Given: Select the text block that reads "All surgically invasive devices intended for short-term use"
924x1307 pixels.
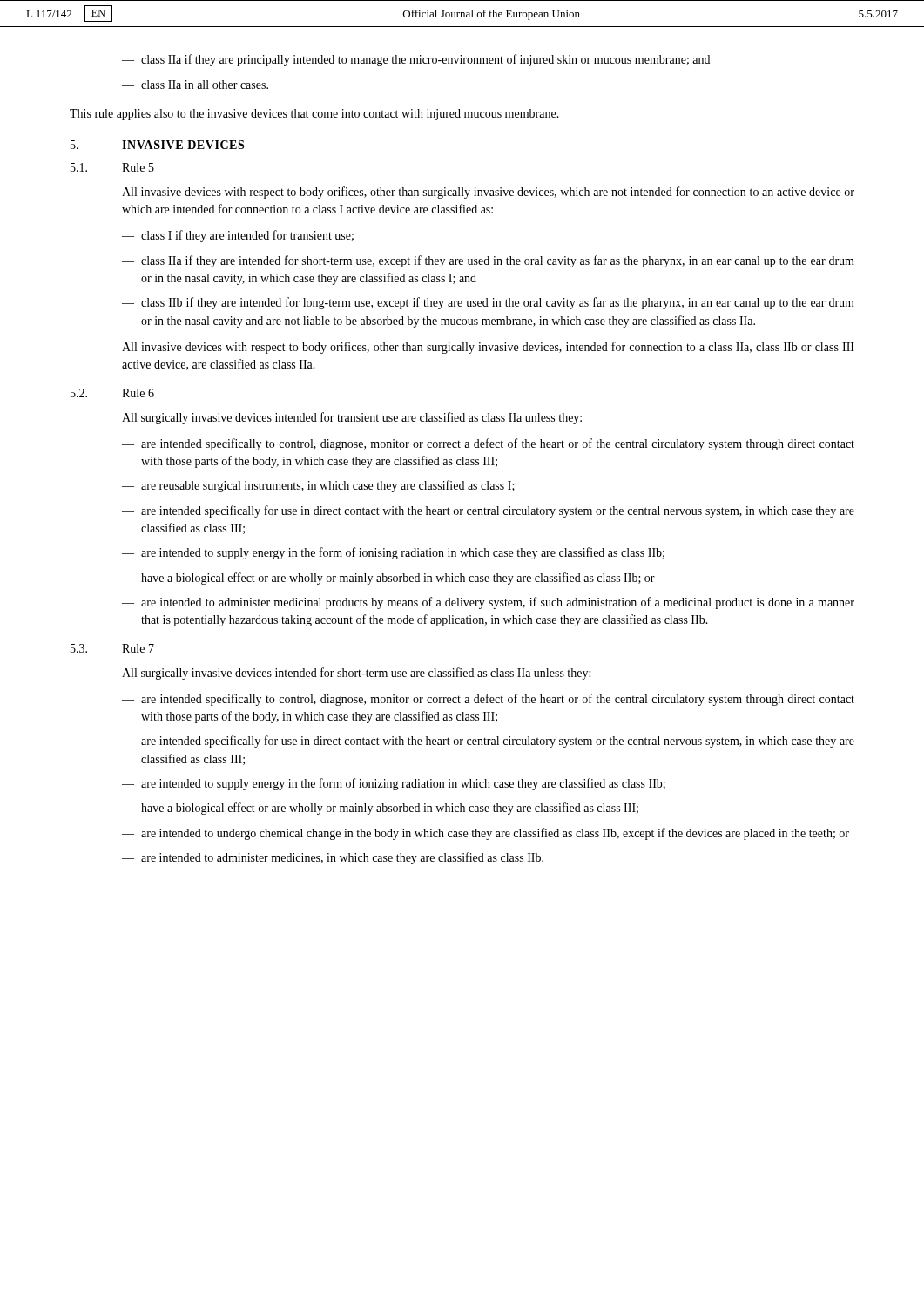Looking at the screenshot, I should click(x=357, y=673).
